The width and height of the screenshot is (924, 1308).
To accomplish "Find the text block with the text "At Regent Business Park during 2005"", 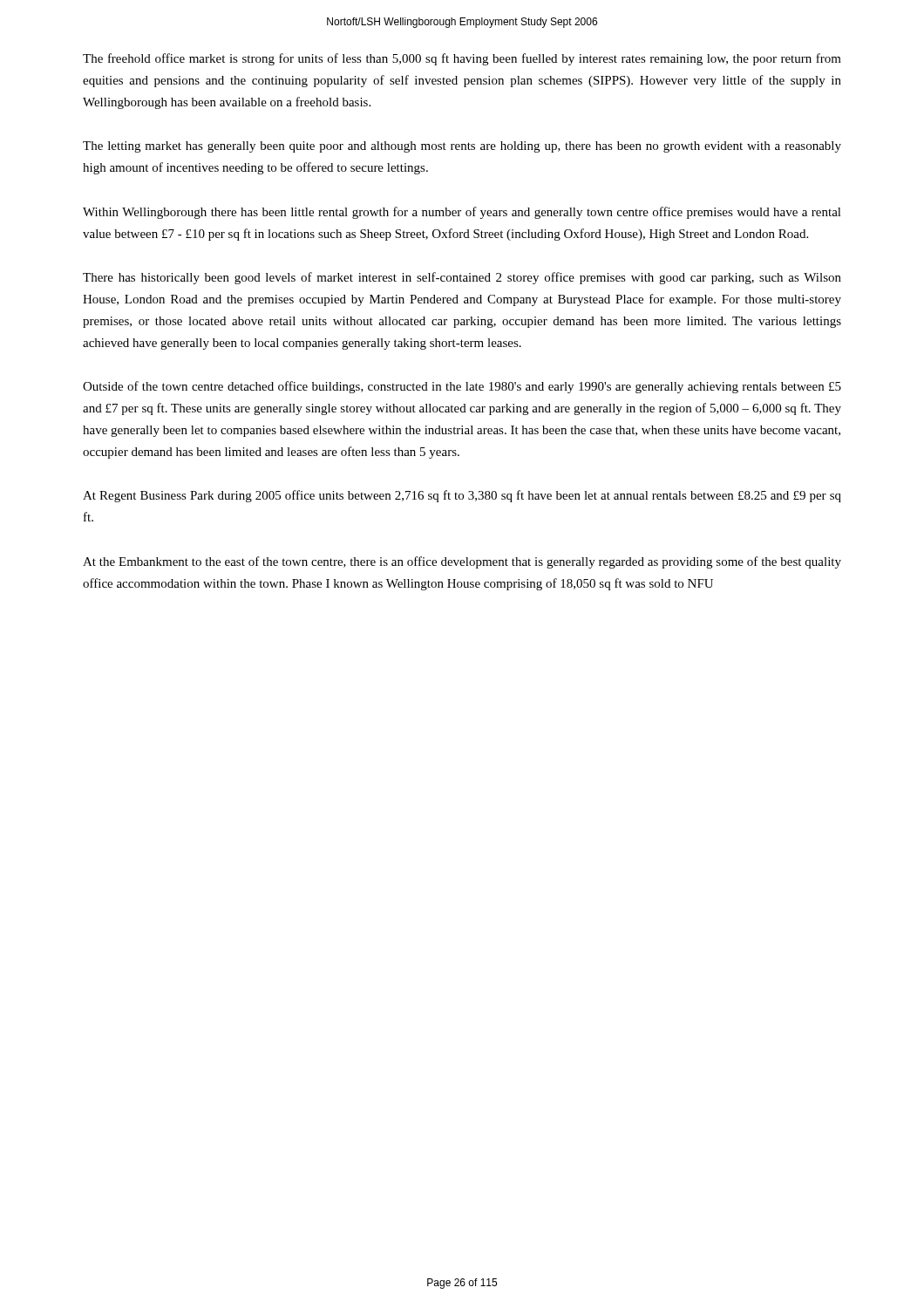I will coord(462,506).
